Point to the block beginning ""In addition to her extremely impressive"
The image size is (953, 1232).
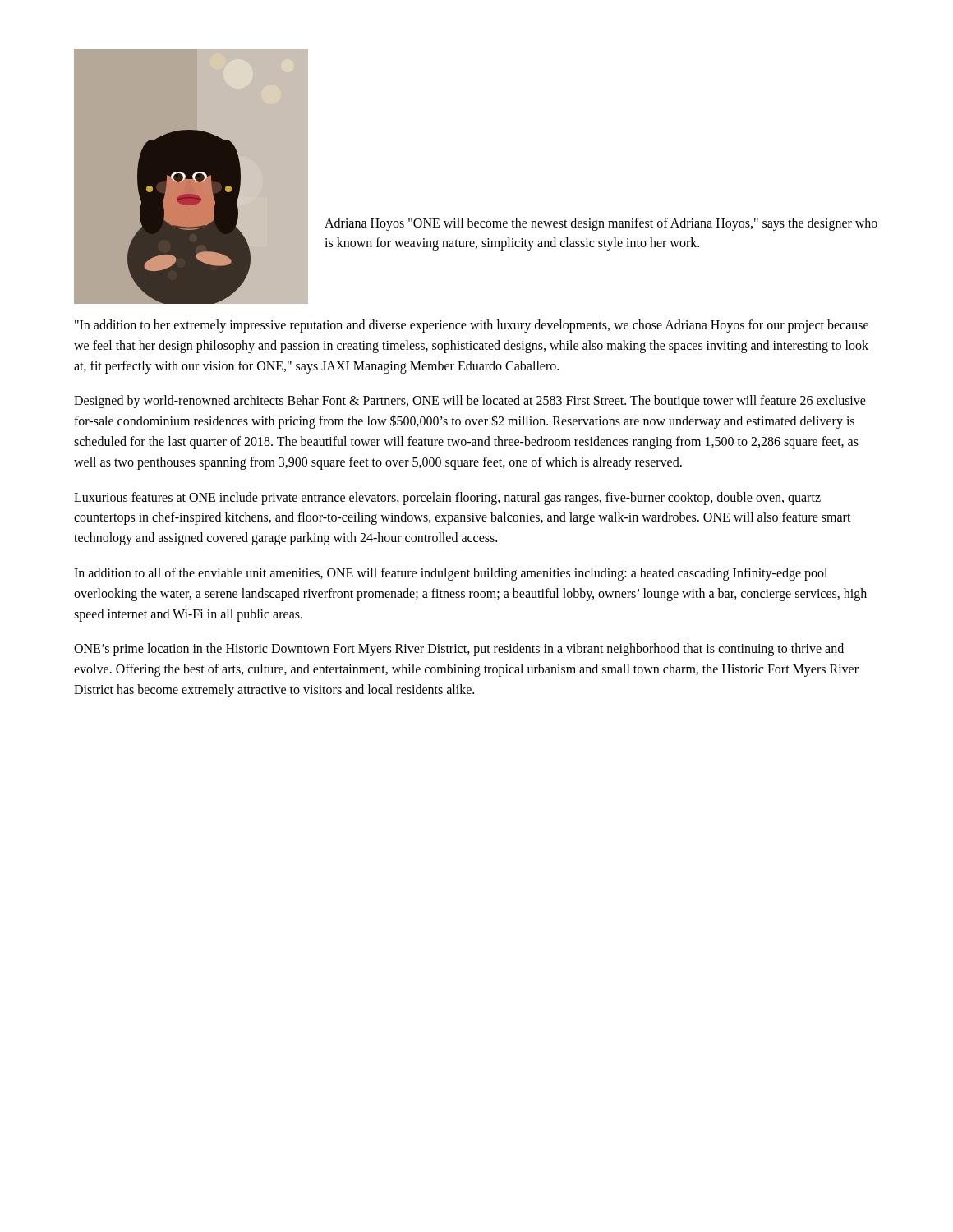[471, 345]
